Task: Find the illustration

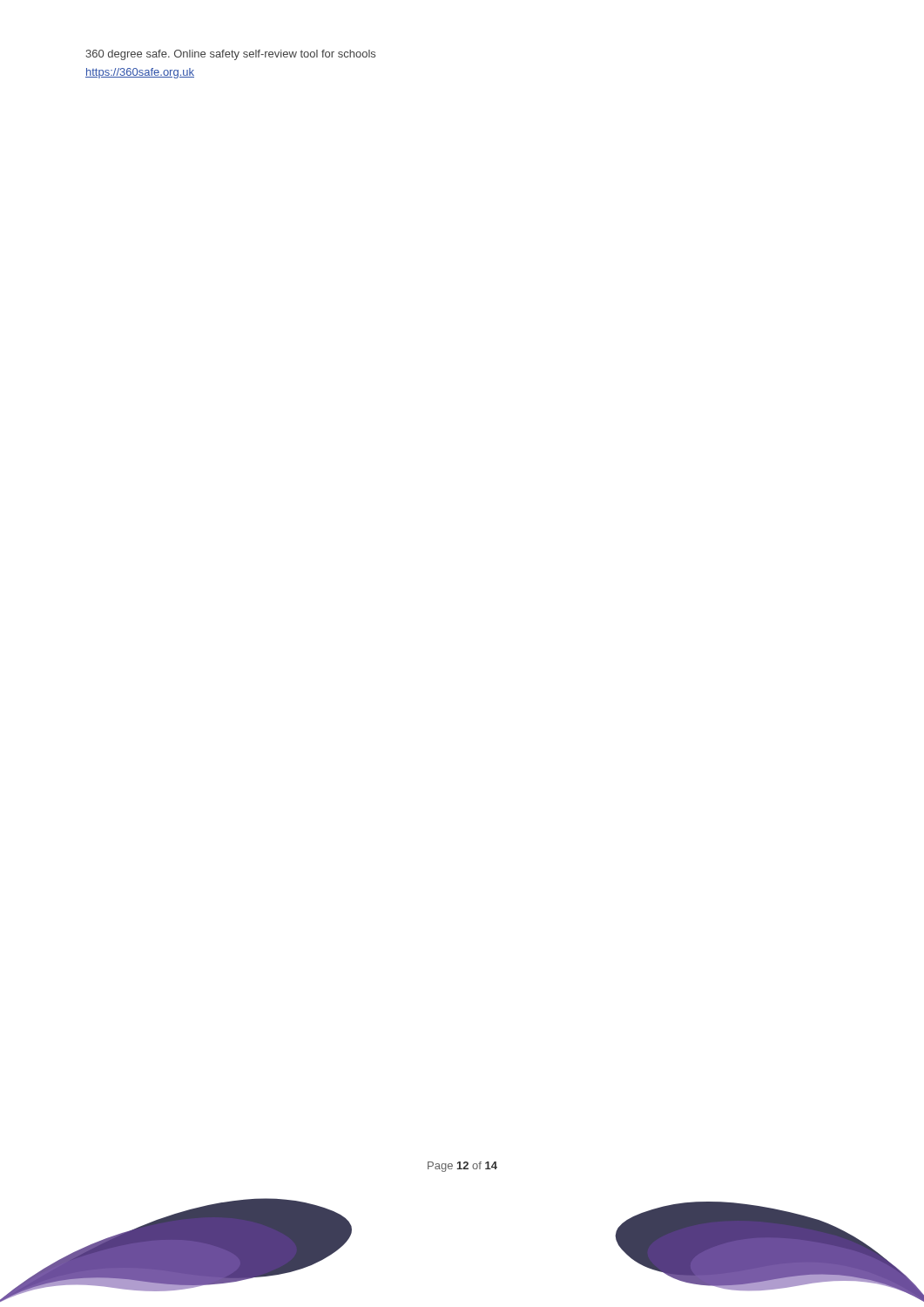Action: pos(462,1220)
